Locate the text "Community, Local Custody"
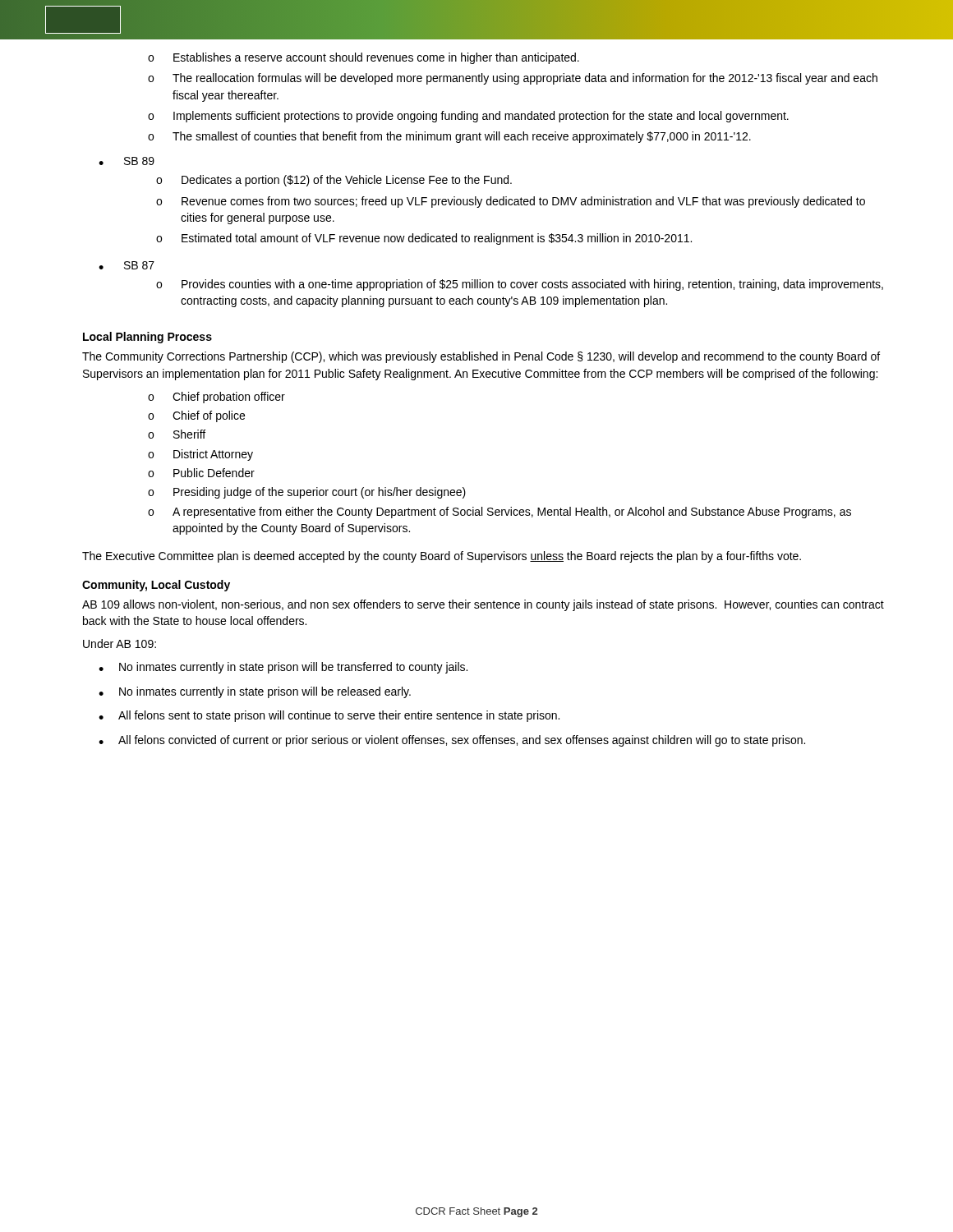Screen dimensions: 1232x953 point(156,584)
